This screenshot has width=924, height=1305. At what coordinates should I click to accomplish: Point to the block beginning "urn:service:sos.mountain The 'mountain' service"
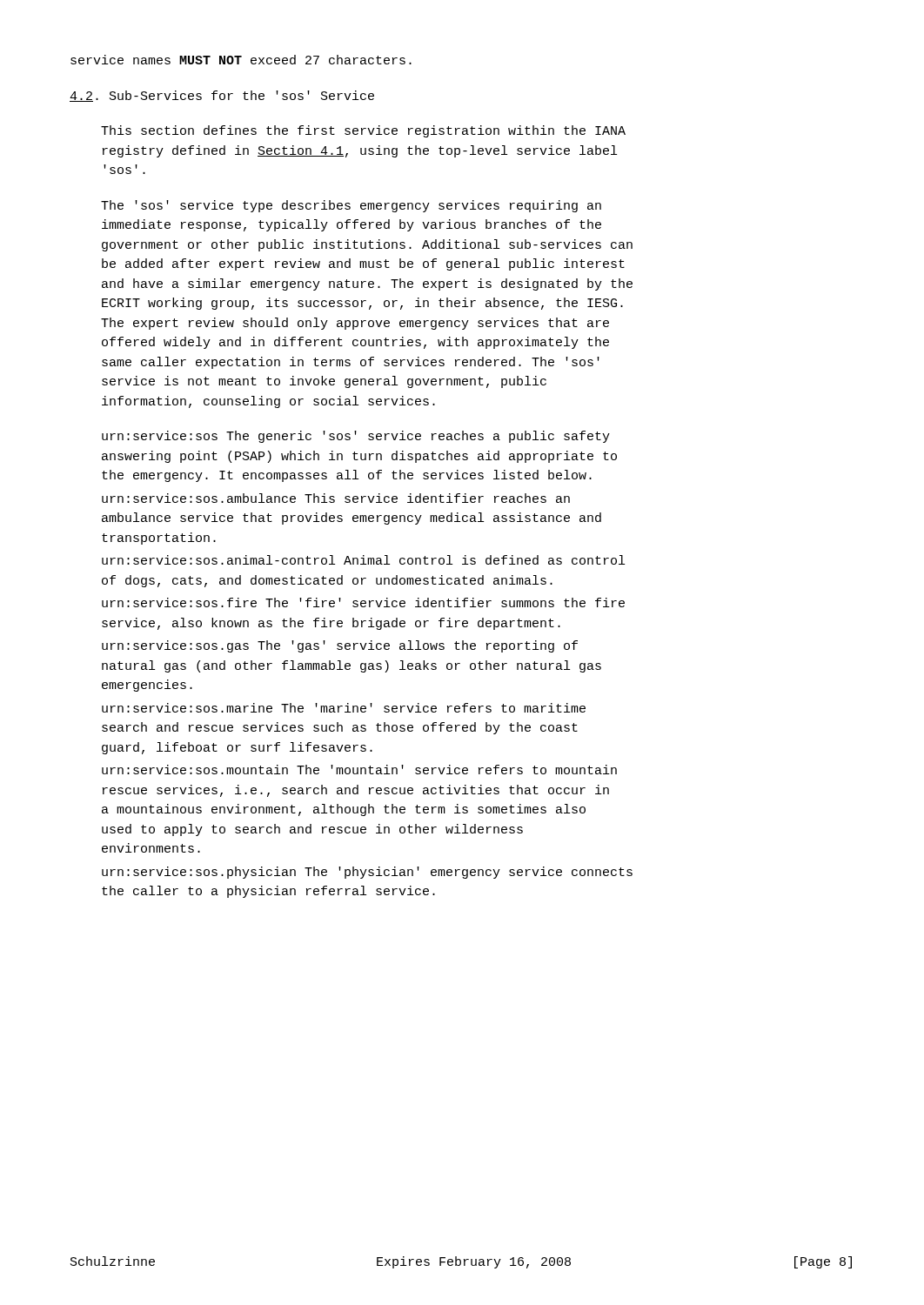click(x=359, y=810)
